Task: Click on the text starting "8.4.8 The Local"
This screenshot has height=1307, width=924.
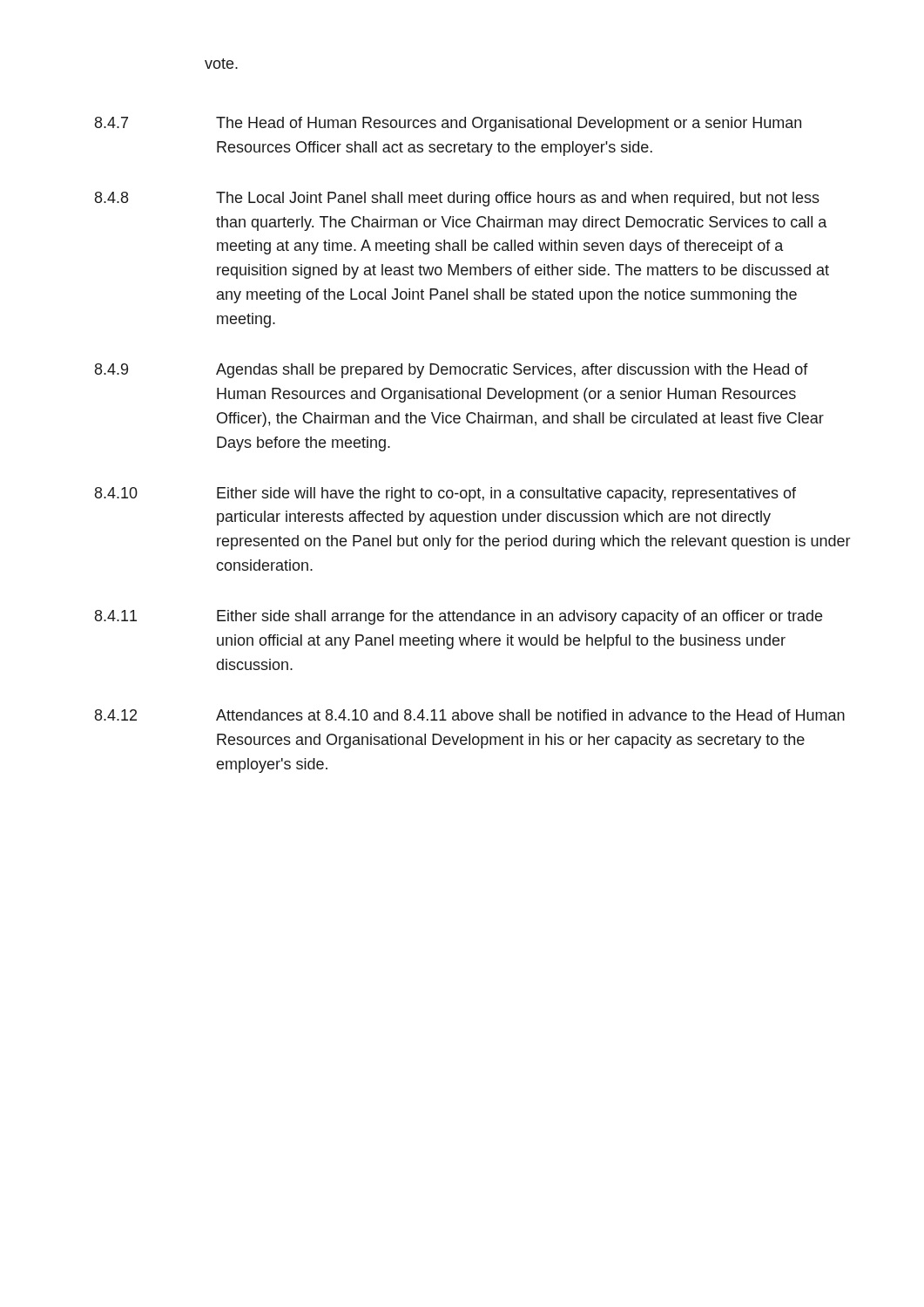Action: [x=474, y=259]
